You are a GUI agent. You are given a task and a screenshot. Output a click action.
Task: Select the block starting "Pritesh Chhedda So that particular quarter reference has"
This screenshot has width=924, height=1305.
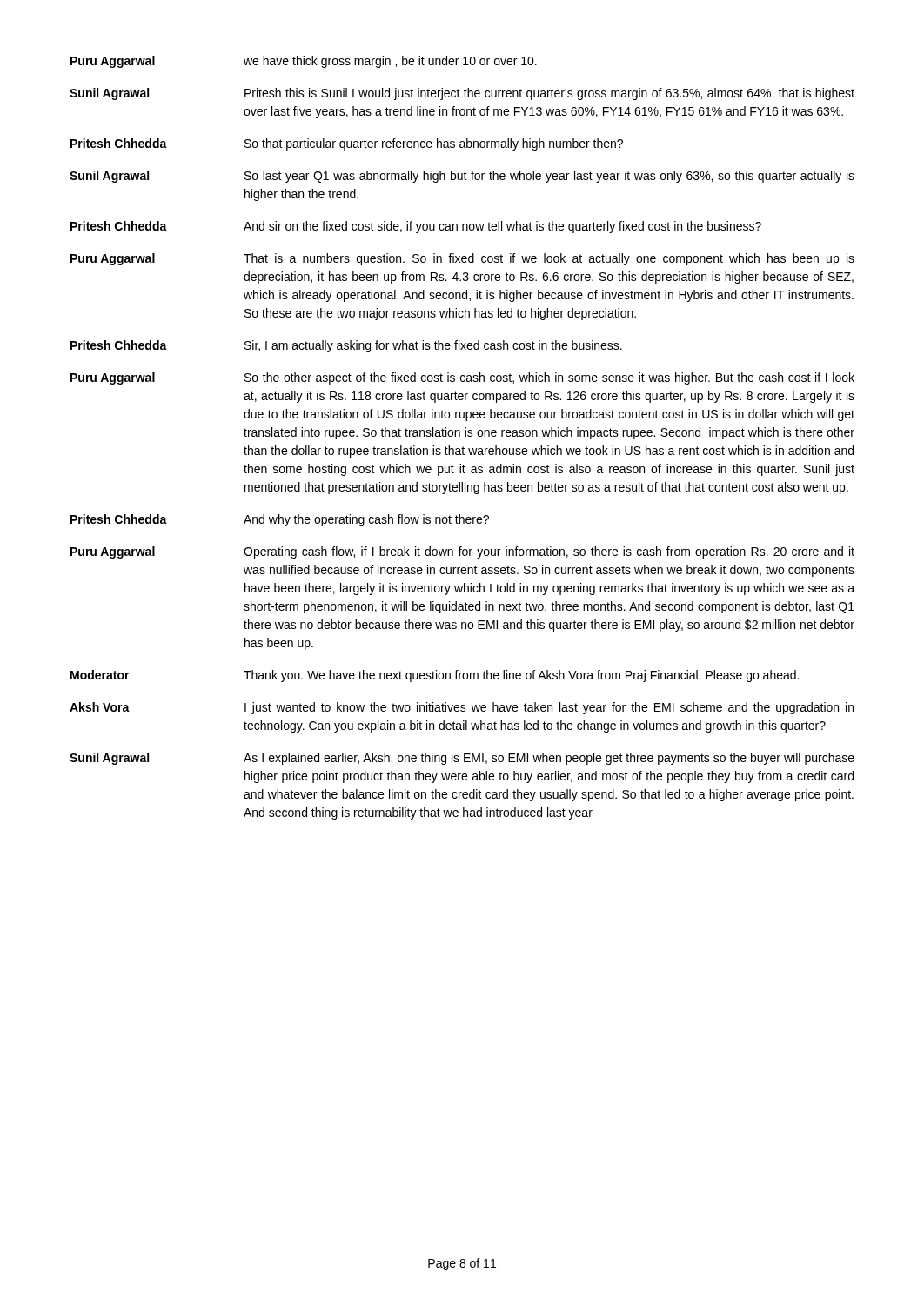462,144
